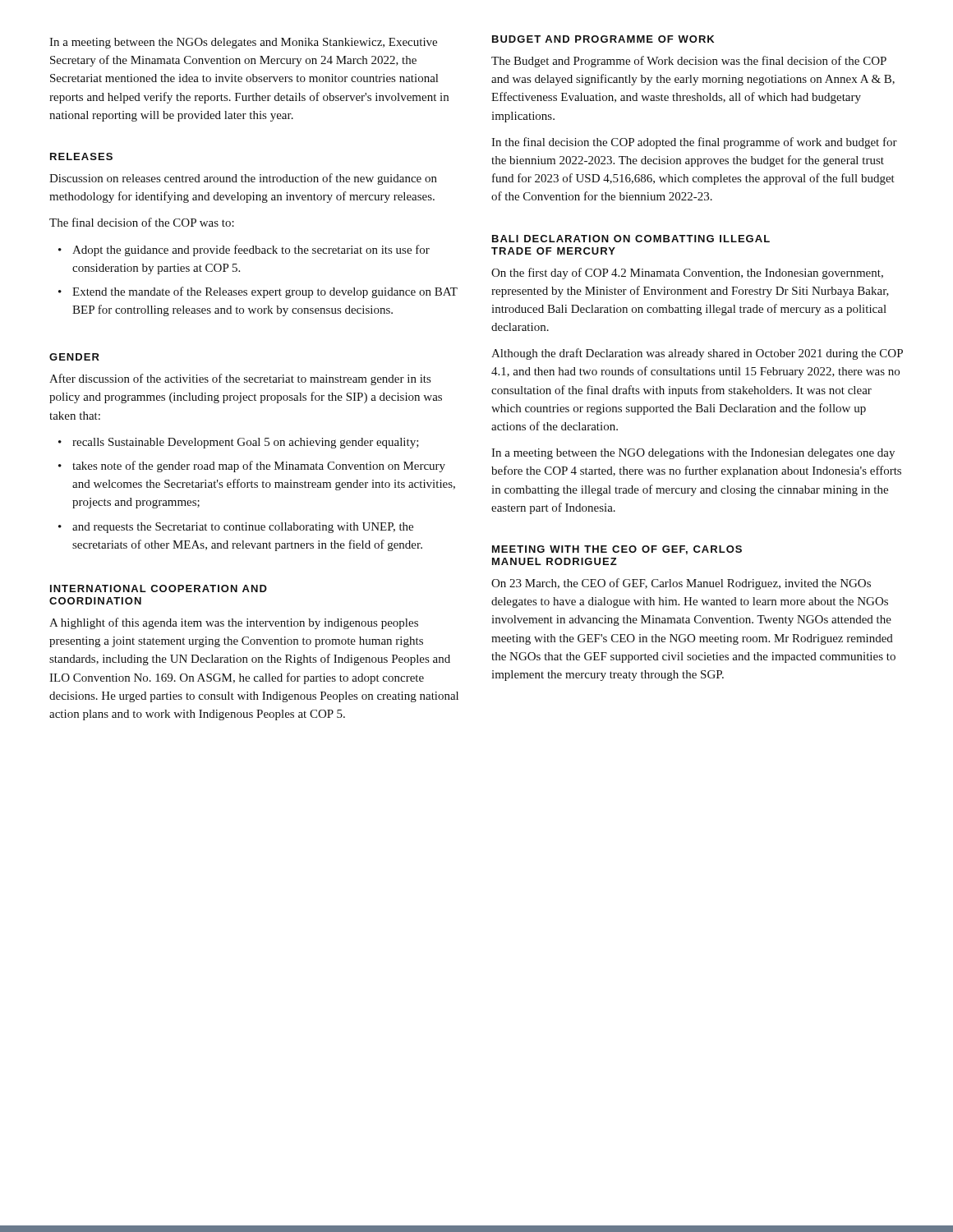This screenshot has width=953, height=1232.
Task: Point to the section header beginning "BUDGET AND PROGRAMME"
Action: (603, 39)
